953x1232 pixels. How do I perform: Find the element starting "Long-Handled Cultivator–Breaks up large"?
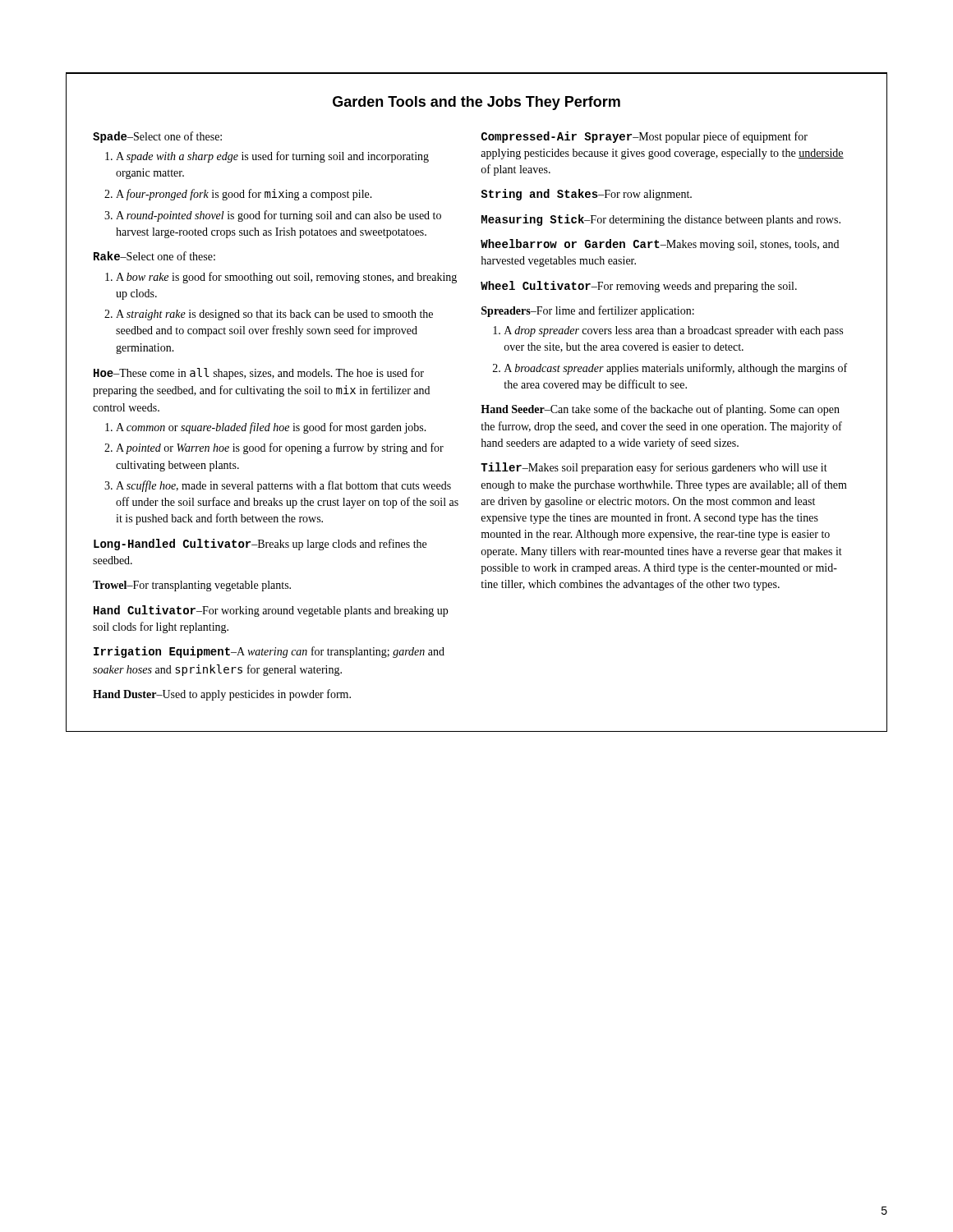tap(260, 552)
